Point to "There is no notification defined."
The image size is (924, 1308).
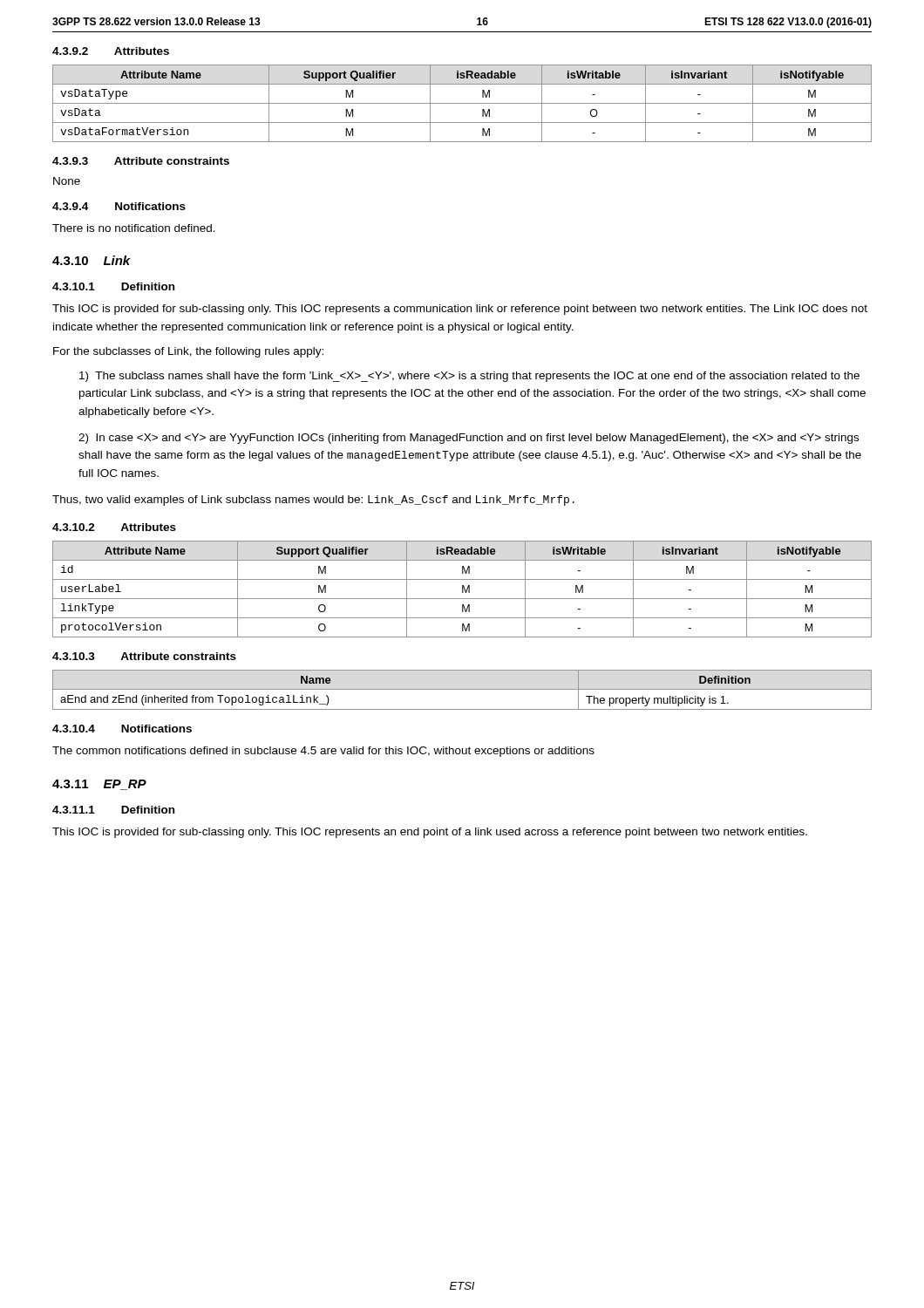pyautogui.click(x=134, y=228)
